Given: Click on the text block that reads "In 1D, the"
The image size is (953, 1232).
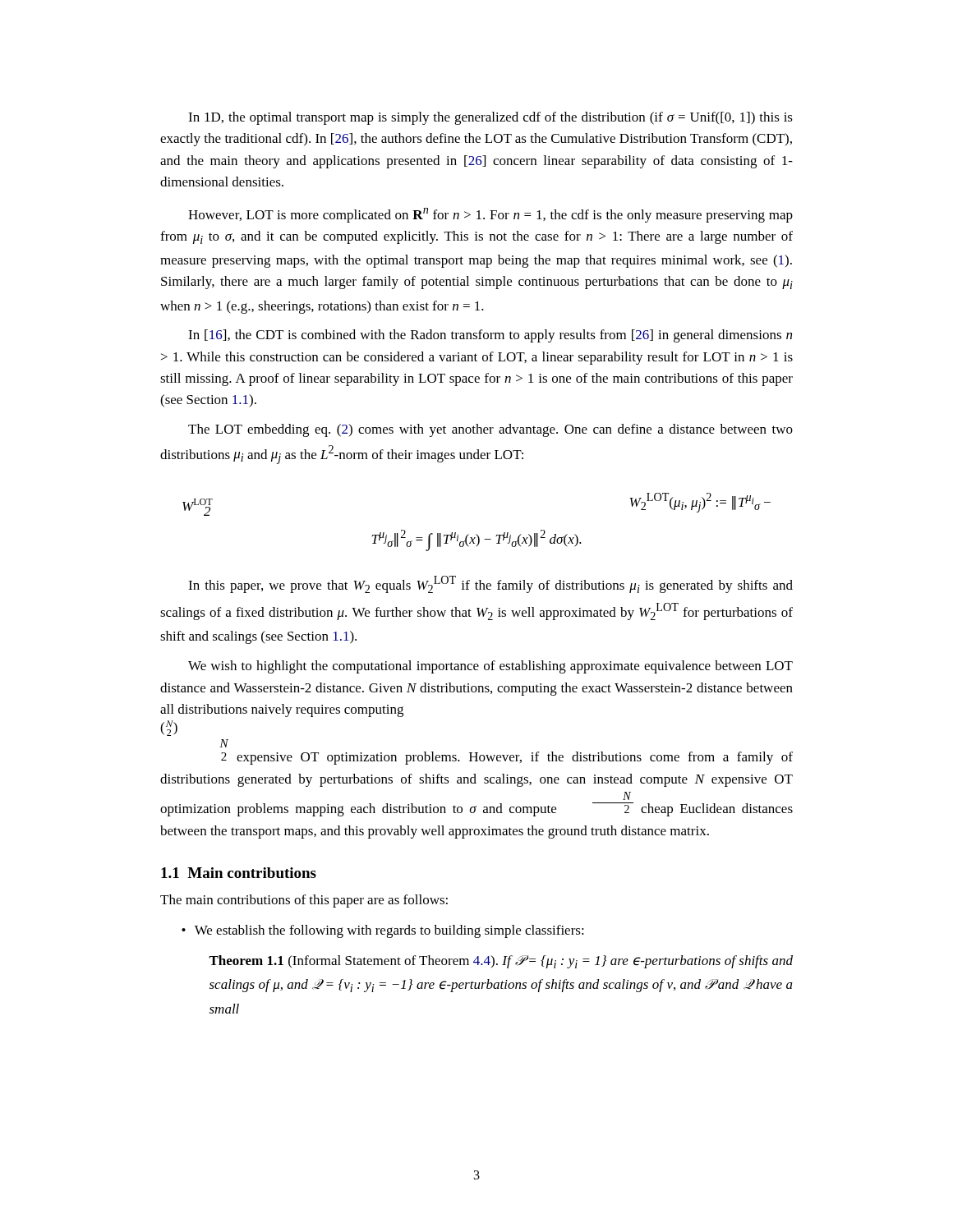Looking at the screenshot, I should coord(476,287).
